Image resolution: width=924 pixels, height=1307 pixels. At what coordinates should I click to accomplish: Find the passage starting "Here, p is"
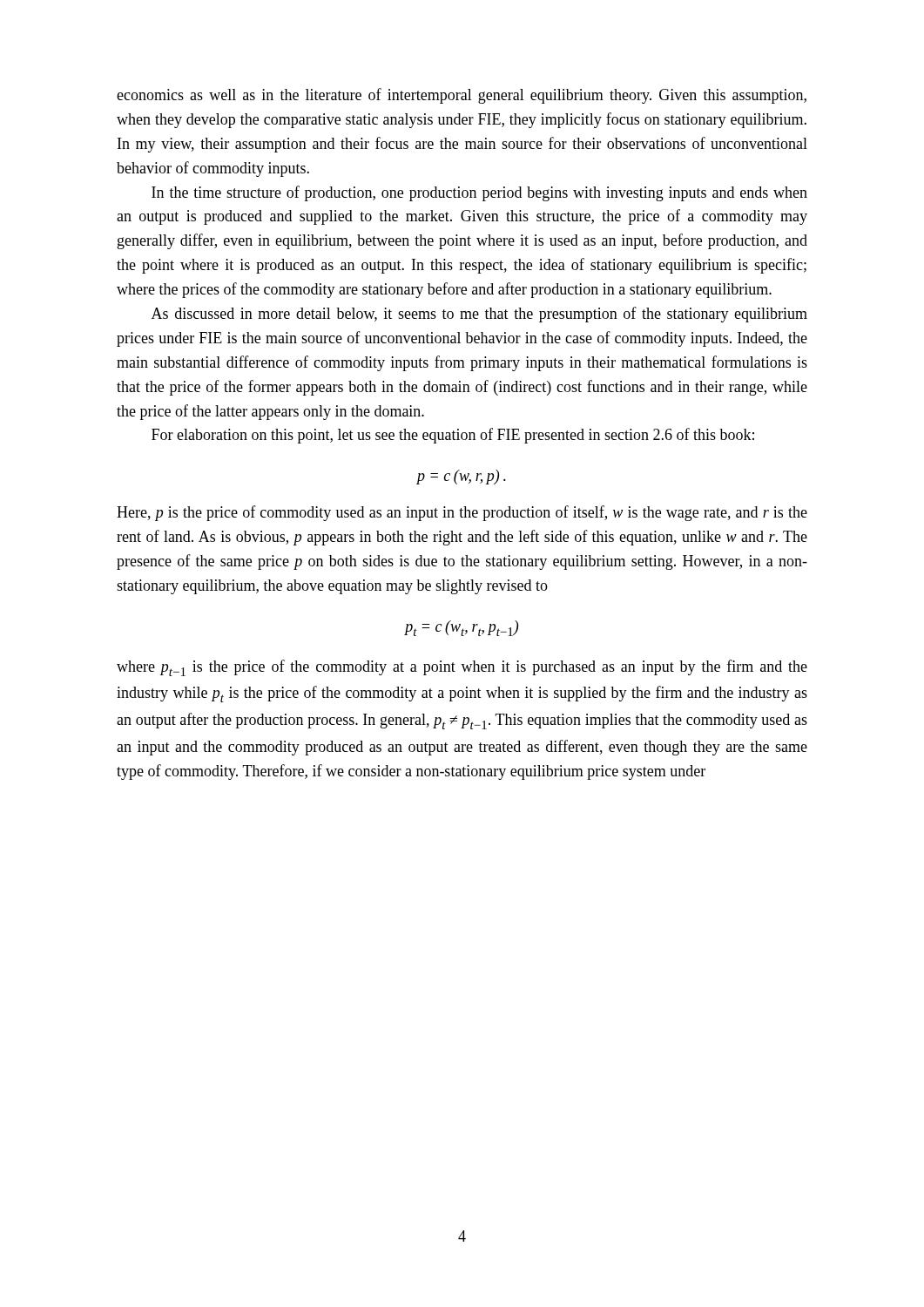pos(462,550)
